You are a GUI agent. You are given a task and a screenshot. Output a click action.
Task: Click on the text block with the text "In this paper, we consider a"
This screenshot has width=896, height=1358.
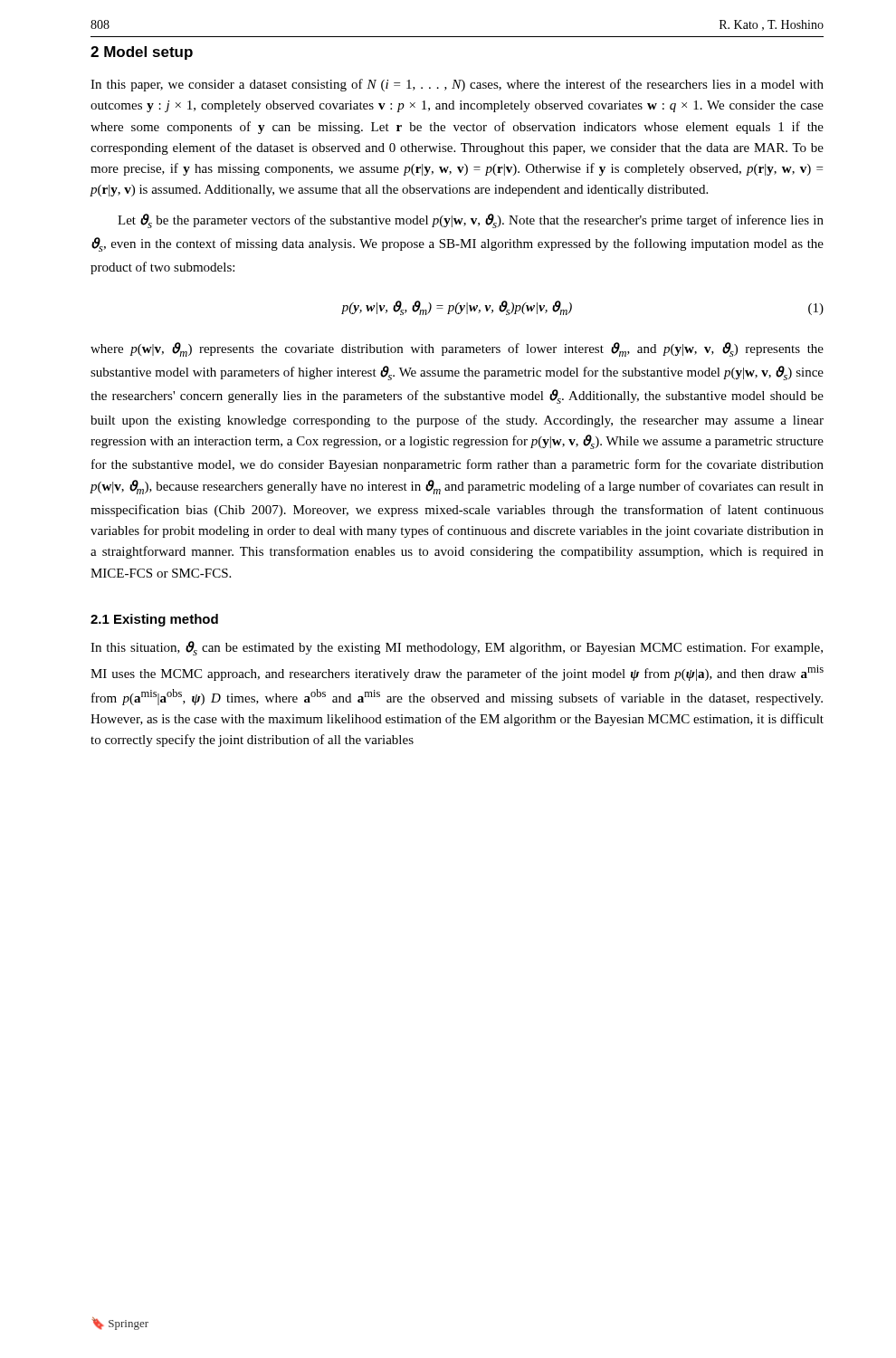click(457, 137)
